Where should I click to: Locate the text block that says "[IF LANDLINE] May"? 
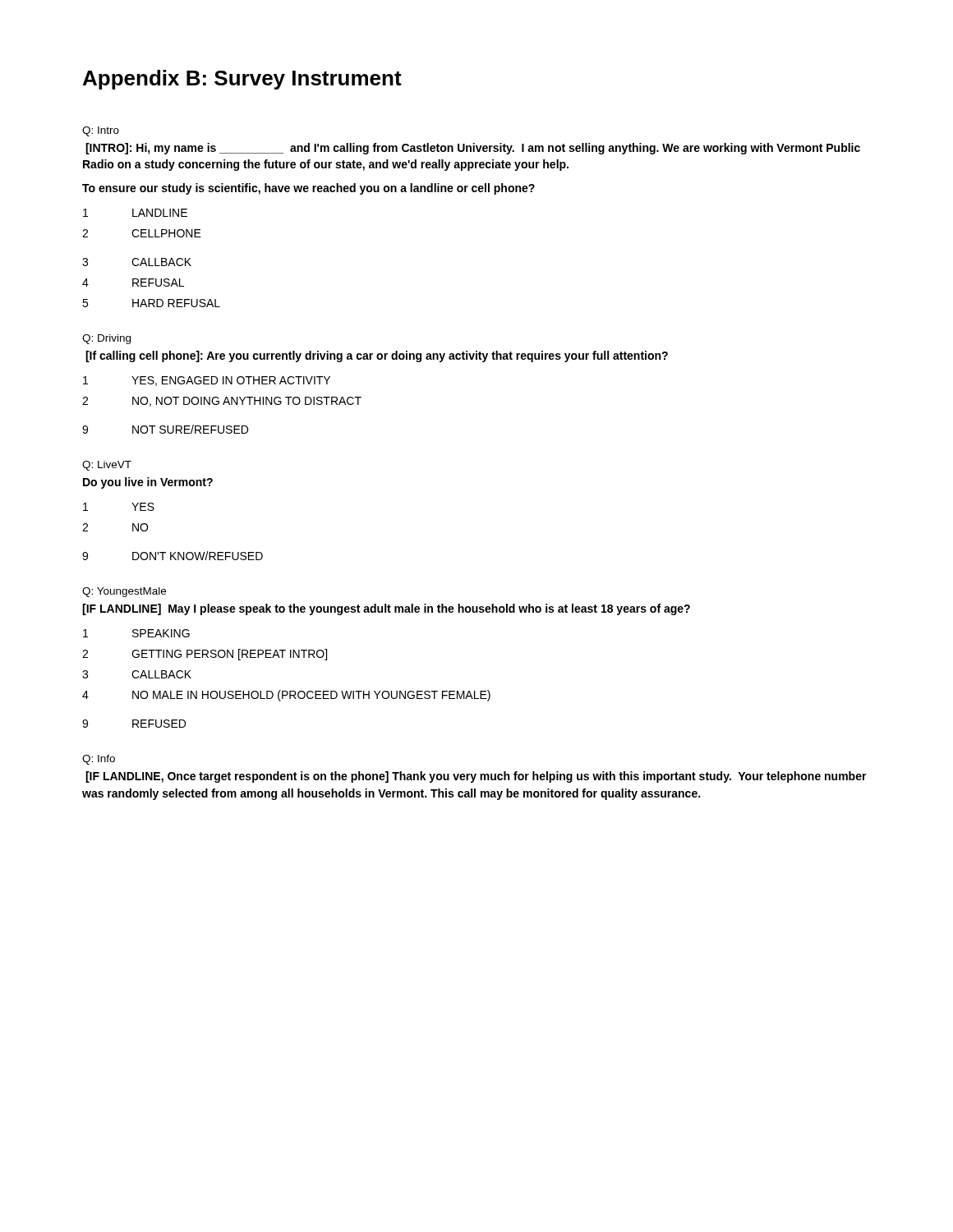click(x=386, y=609)
